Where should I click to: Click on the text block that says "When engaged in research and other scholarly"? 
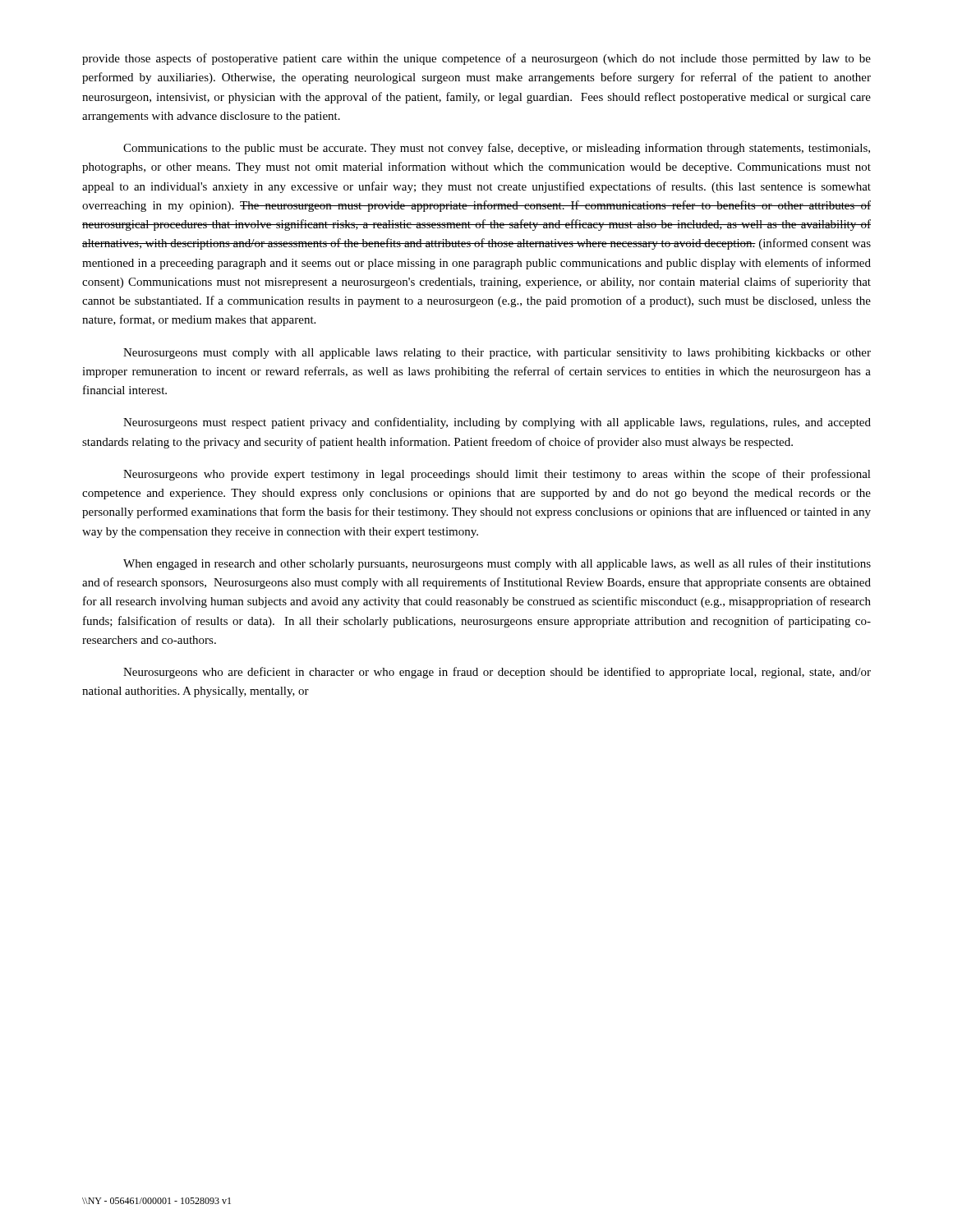(476, 601)
